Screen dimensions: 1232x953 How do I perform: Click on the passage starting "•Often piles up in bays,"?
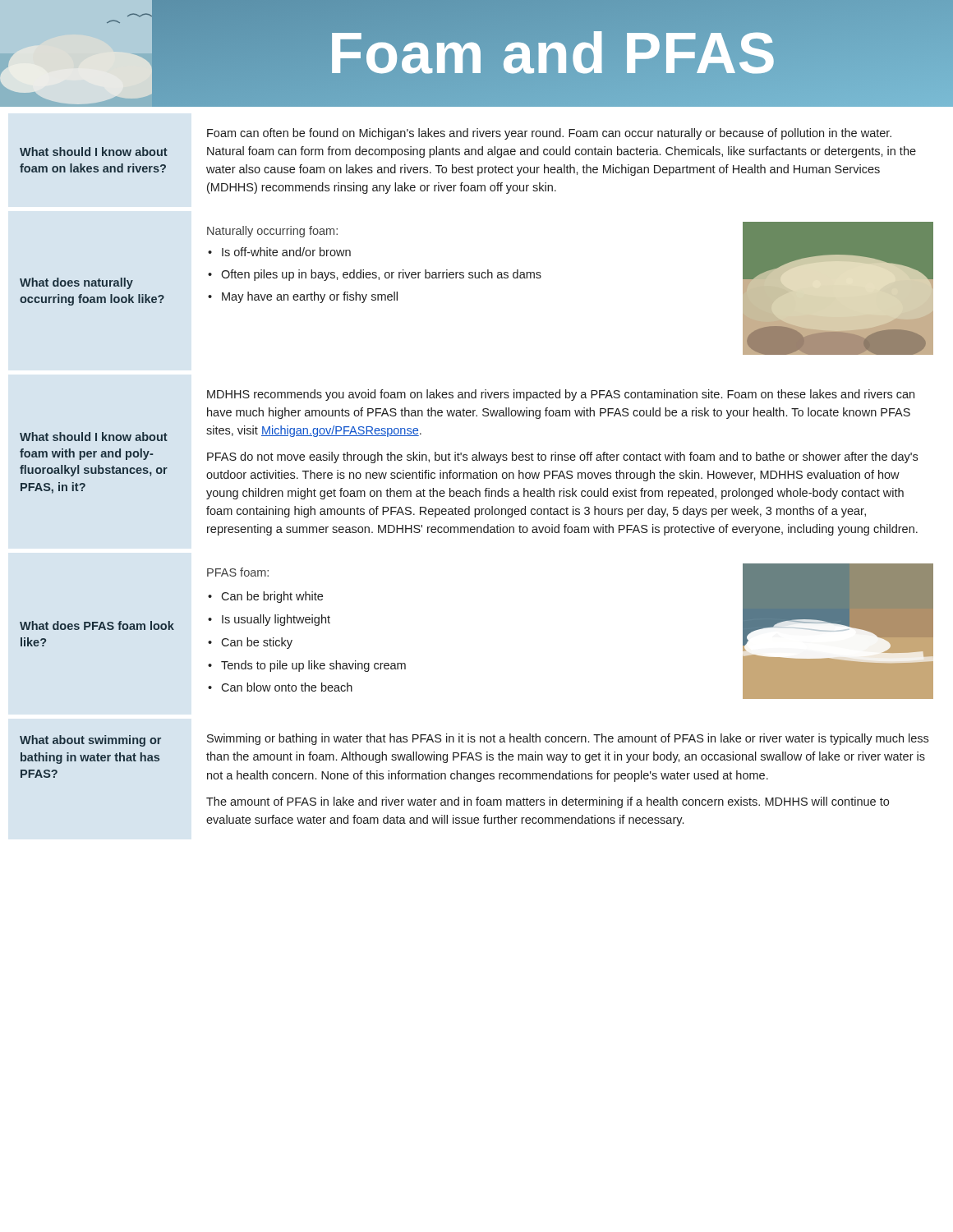tap(375, 275)
